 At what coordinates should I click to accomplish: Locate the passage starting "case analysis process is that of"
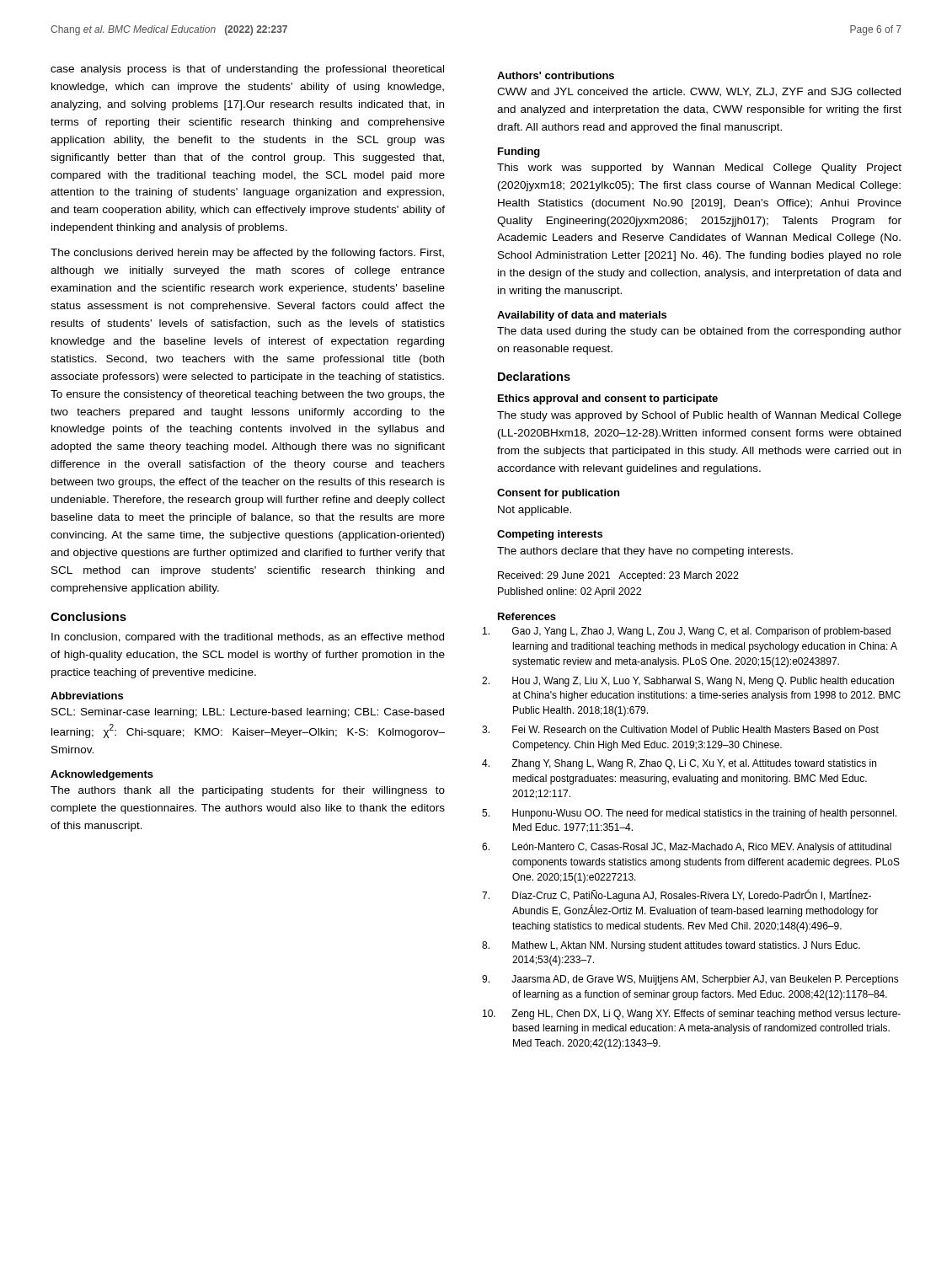coord(248,149)
